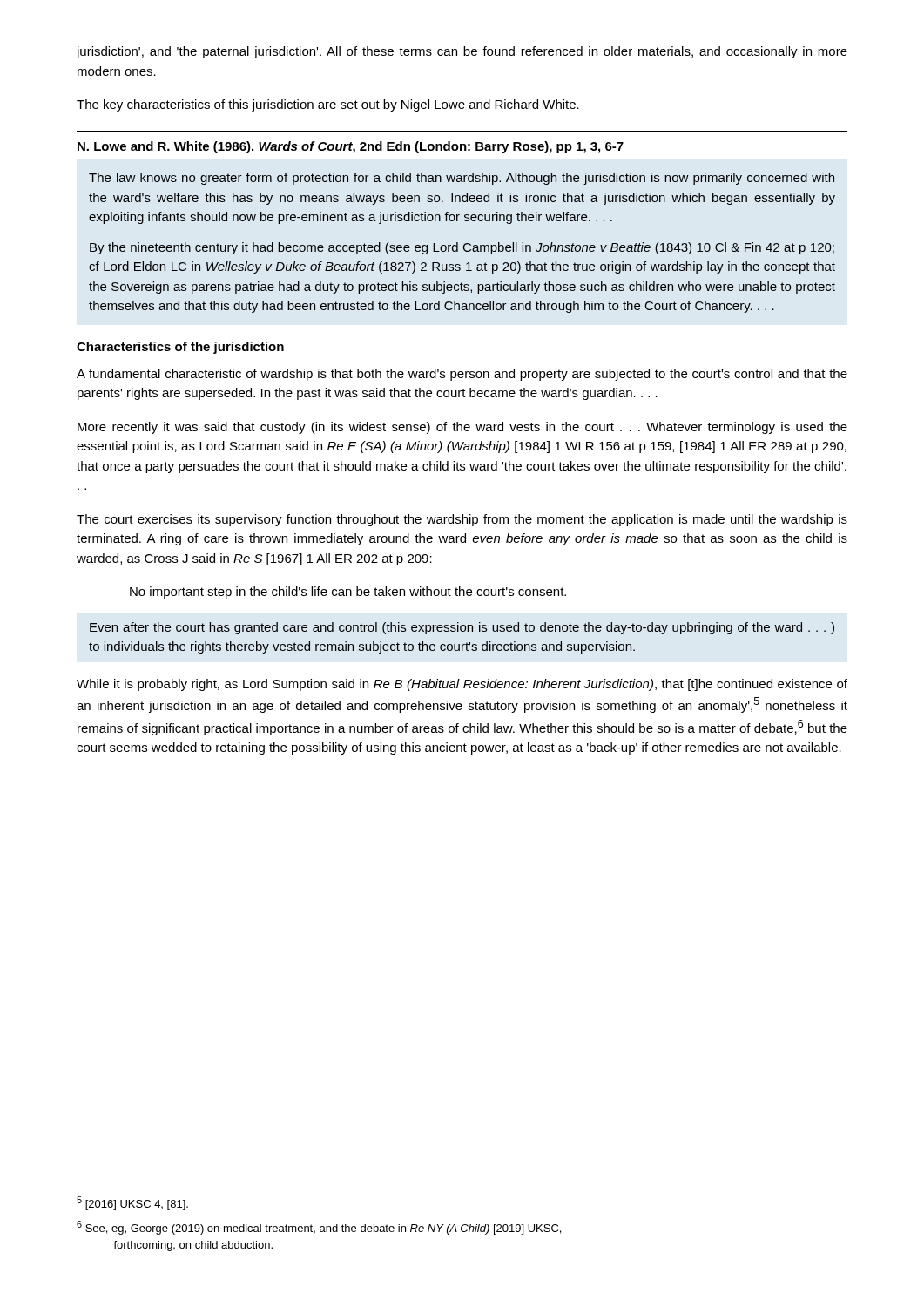This screenshot has width=924, height=1307.
Task: Select the text block with the text "While it is probably right, as Lord Sumption"
Action: click(462, 715)
